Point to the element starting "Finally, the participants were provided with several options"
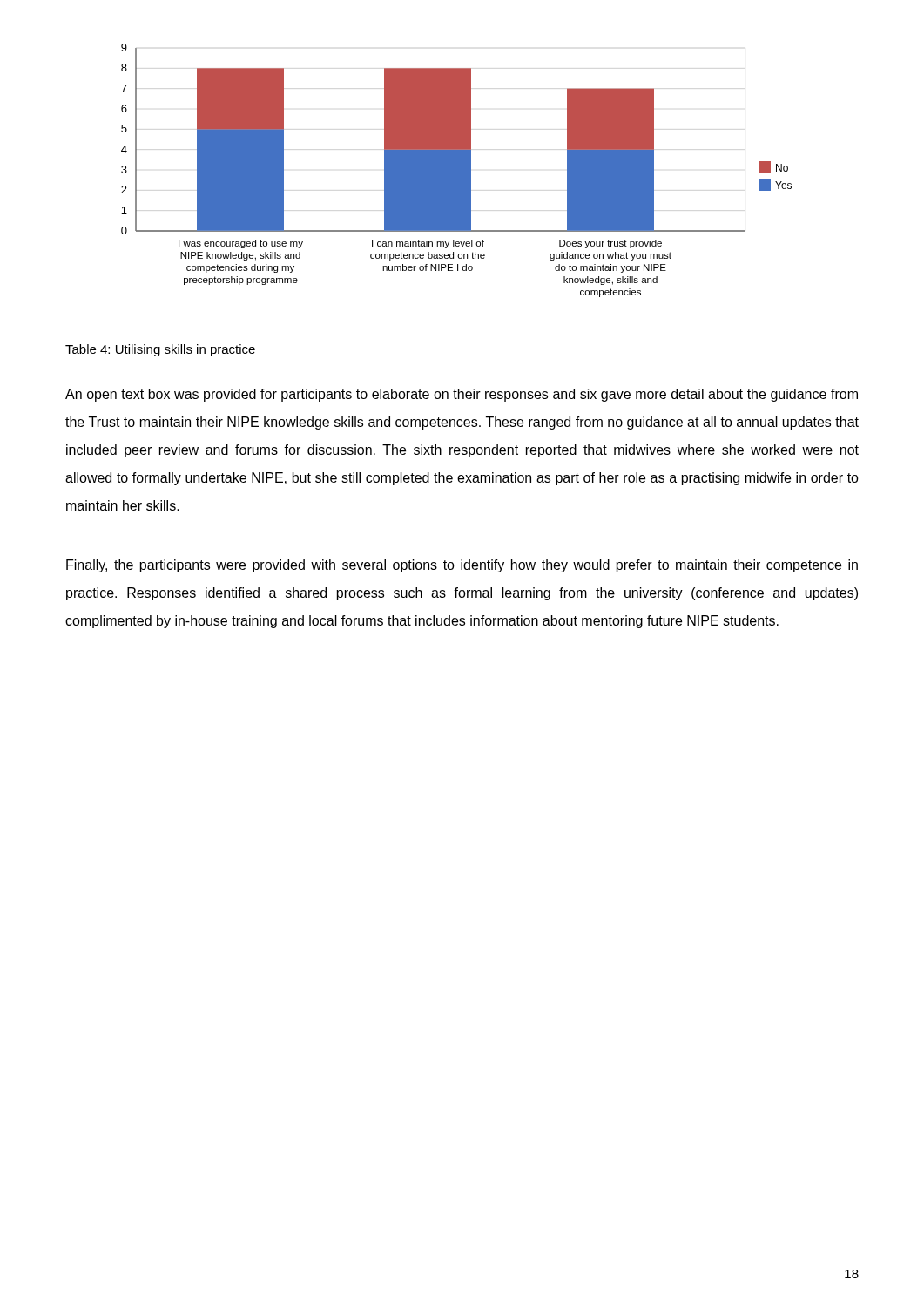This screenshot has height=1307, width=924. click(462, 593)
